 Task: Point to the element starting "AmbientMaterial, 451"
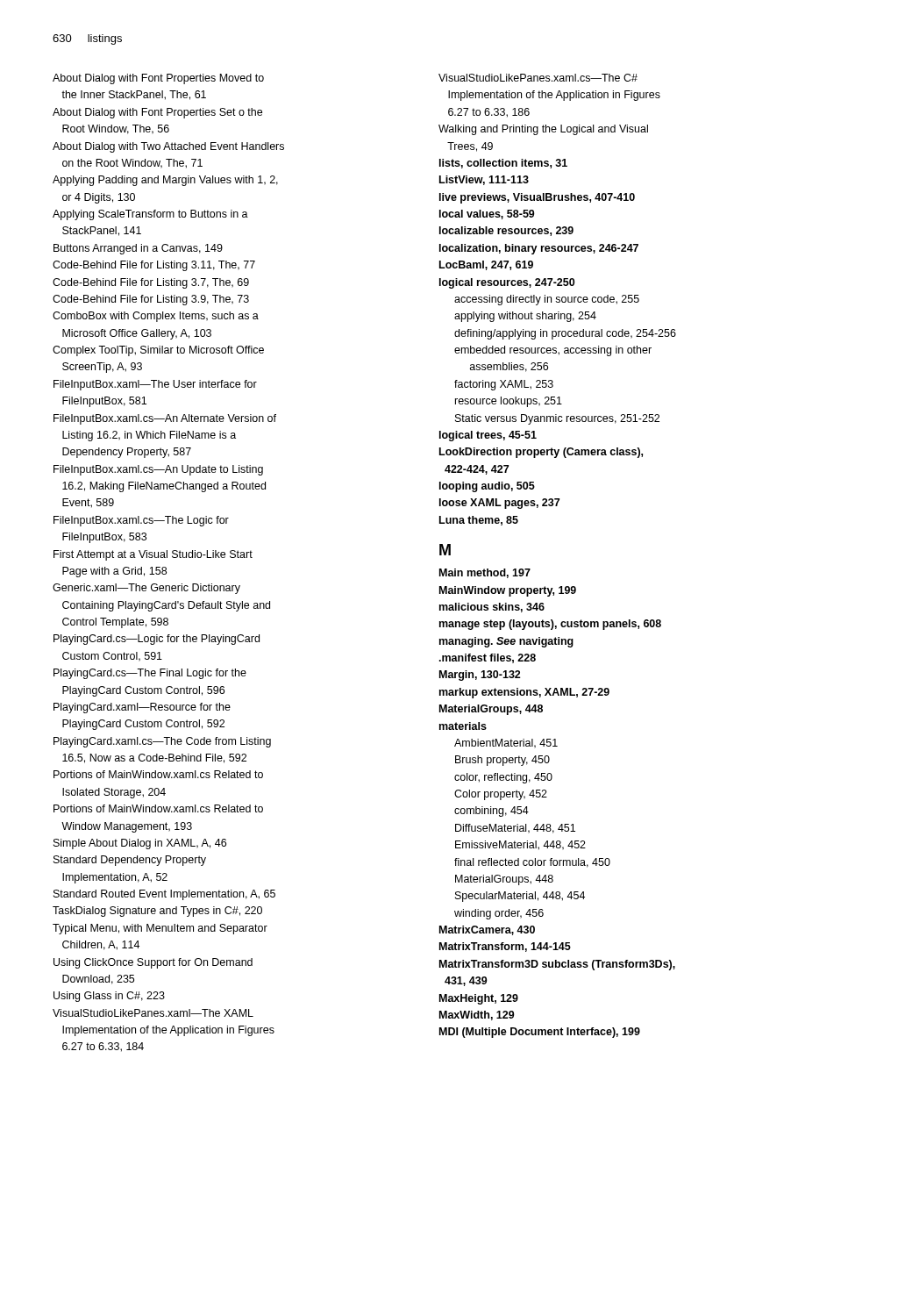tap(506, 743)
